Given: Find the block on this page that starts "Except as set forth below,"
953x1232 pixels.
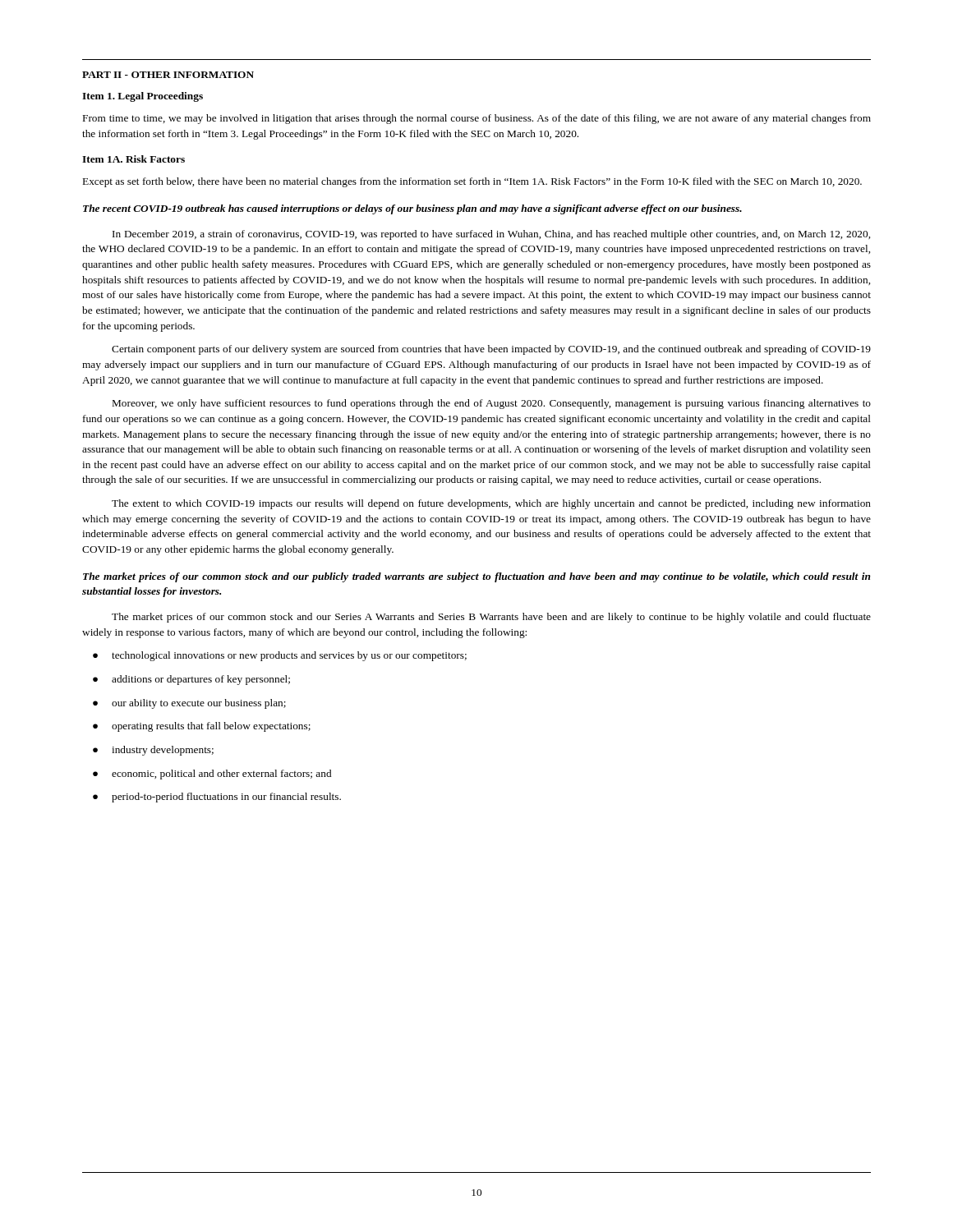Looking at the screenshot, I should pos(472,181).
